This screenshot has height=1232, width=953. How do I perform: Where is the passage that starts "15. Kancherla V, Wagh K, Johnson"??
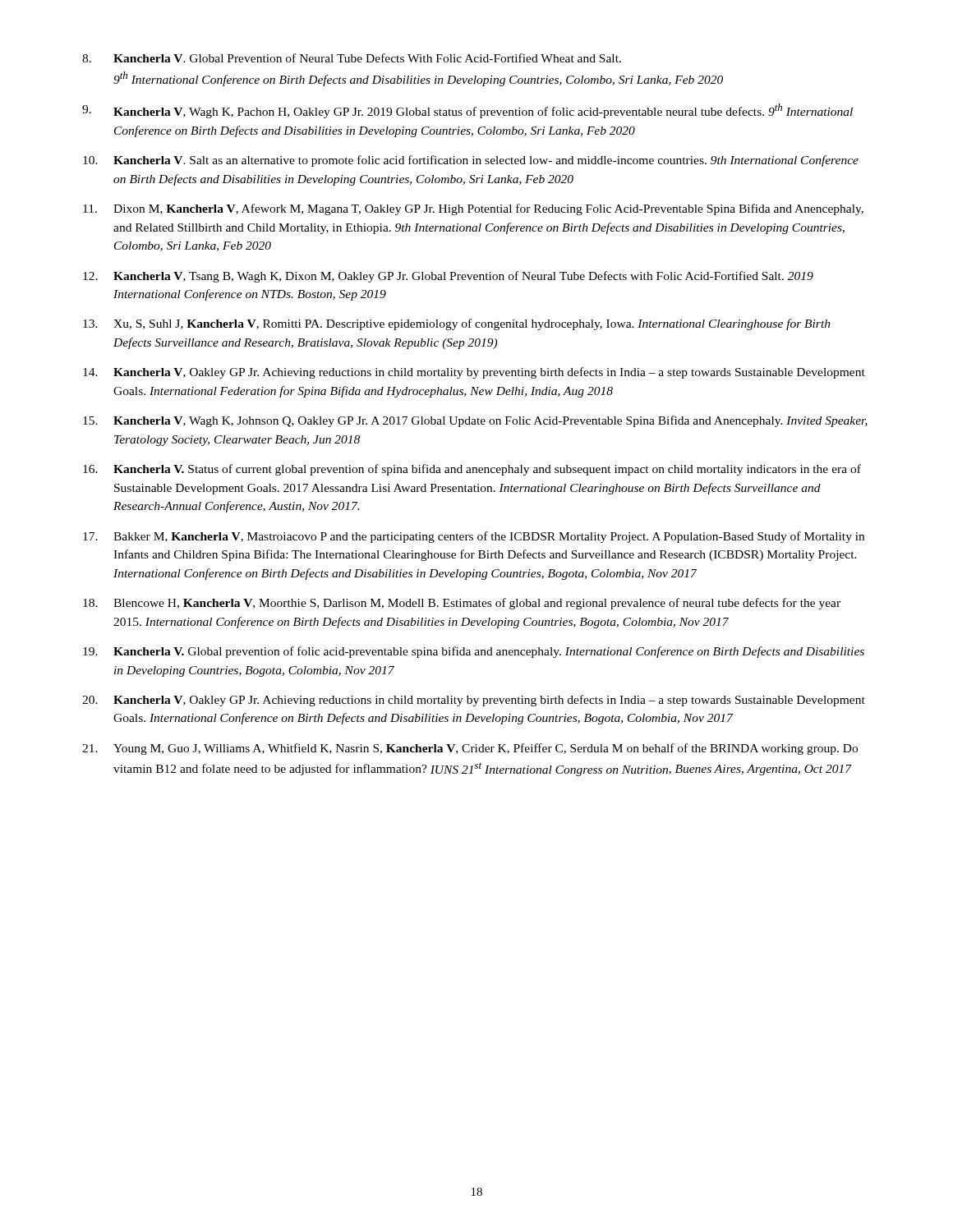point(476,430)
